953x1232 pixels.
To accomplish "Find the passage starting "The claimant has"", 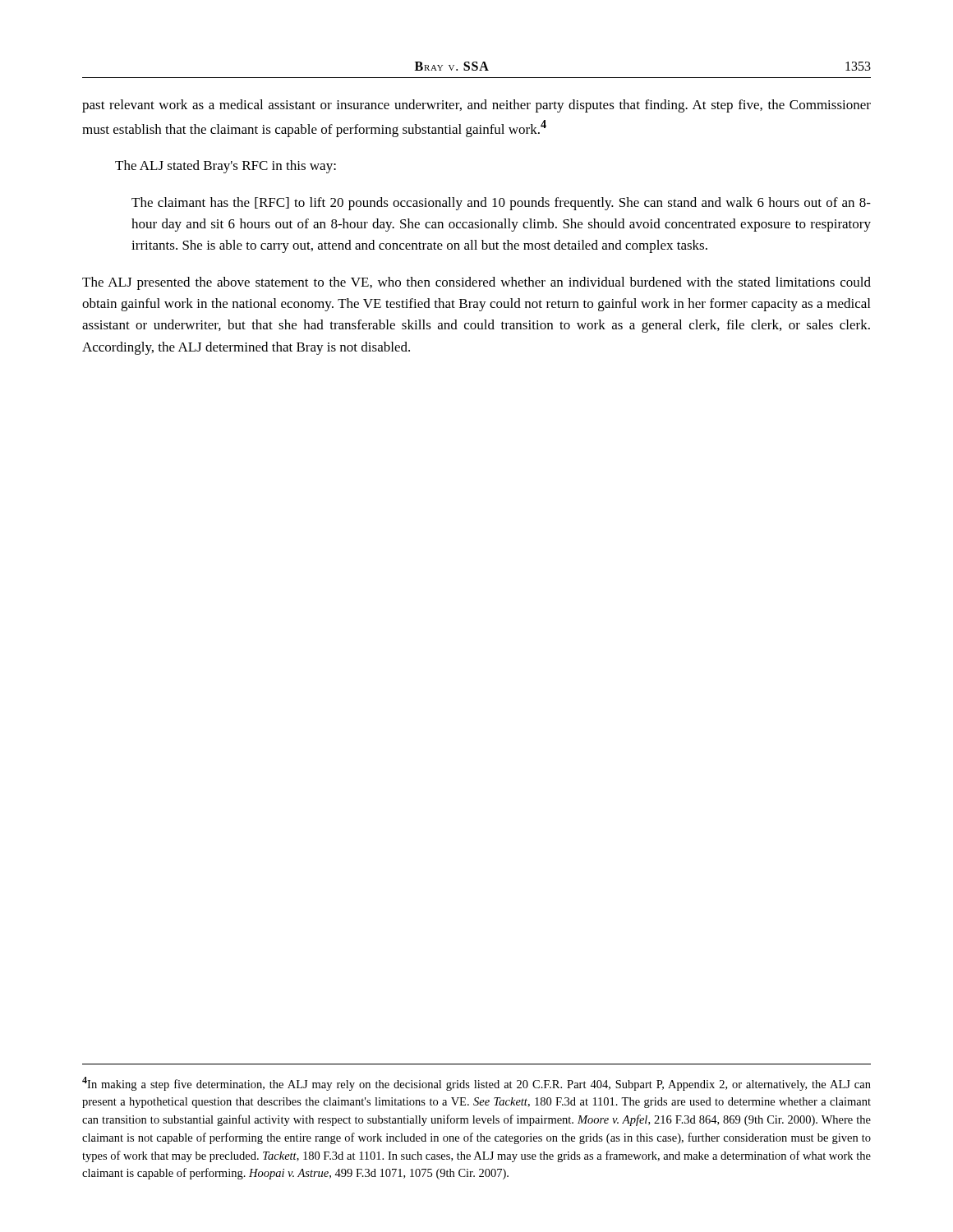I will pyautogui.click(x=501, y=224).
